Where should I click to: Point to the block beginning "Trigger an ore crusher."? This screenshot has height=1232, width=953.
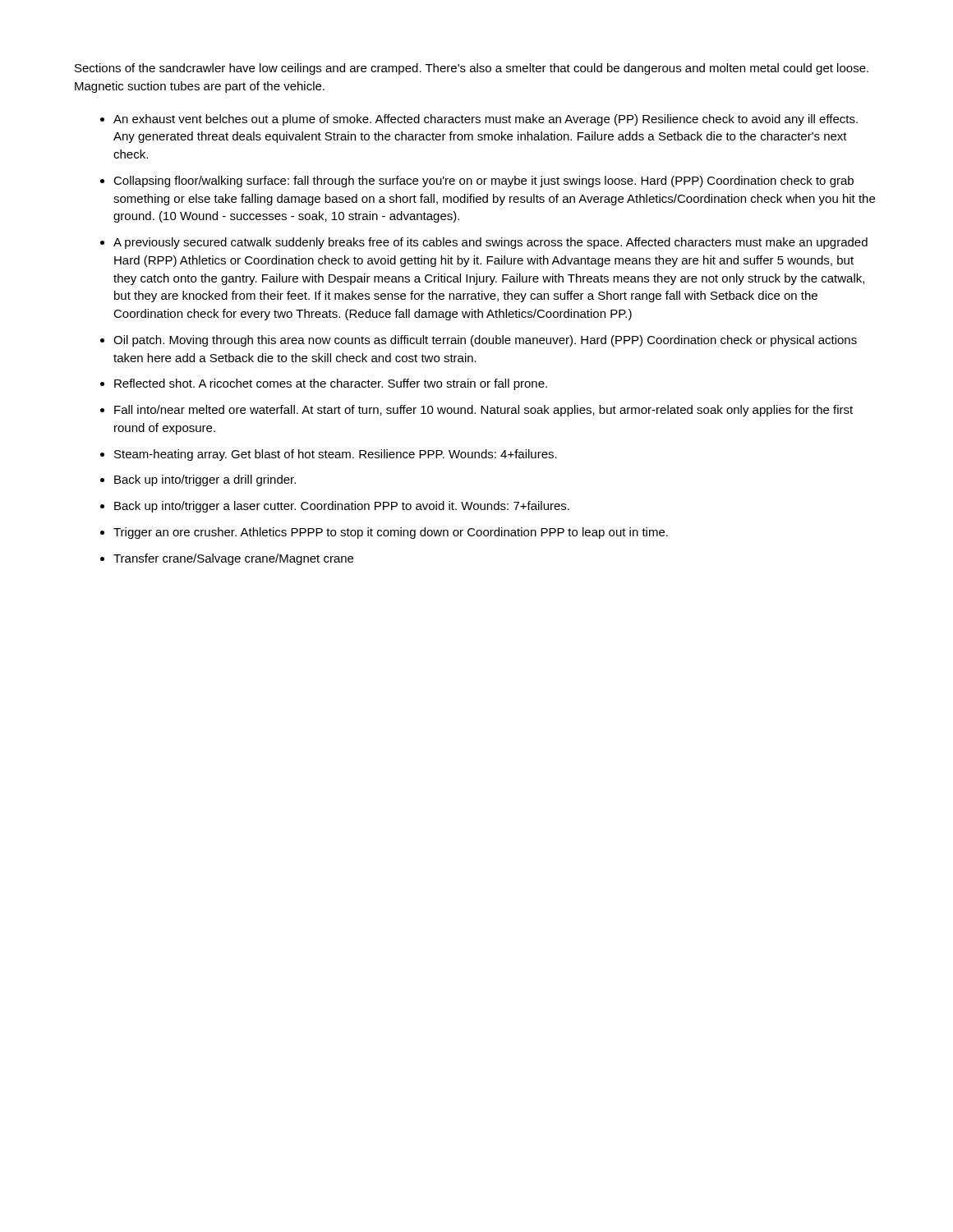[391, 532]
